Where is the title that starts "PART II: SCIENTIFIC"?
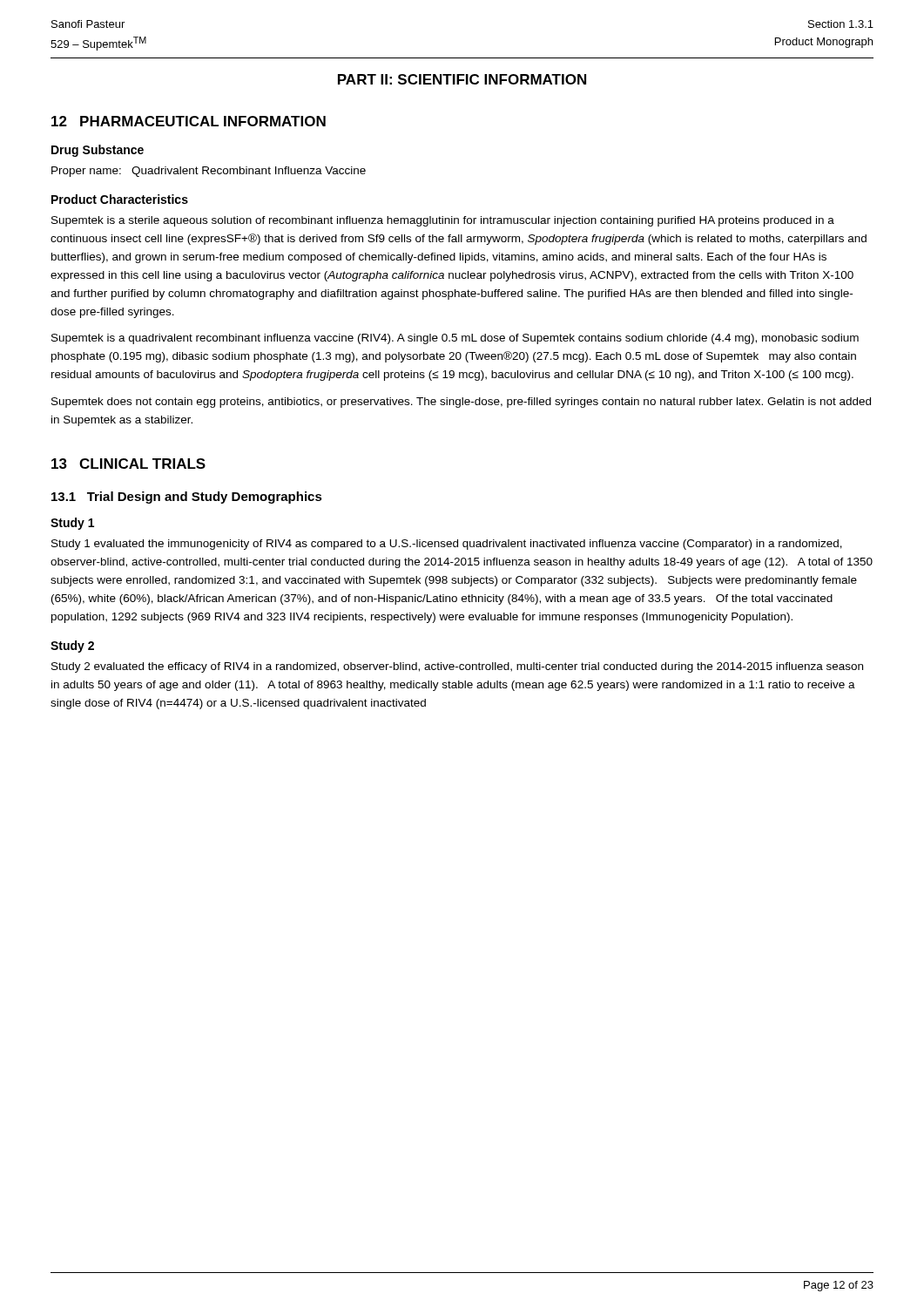This screenshot has width=924, height=1307. (462, 80)
